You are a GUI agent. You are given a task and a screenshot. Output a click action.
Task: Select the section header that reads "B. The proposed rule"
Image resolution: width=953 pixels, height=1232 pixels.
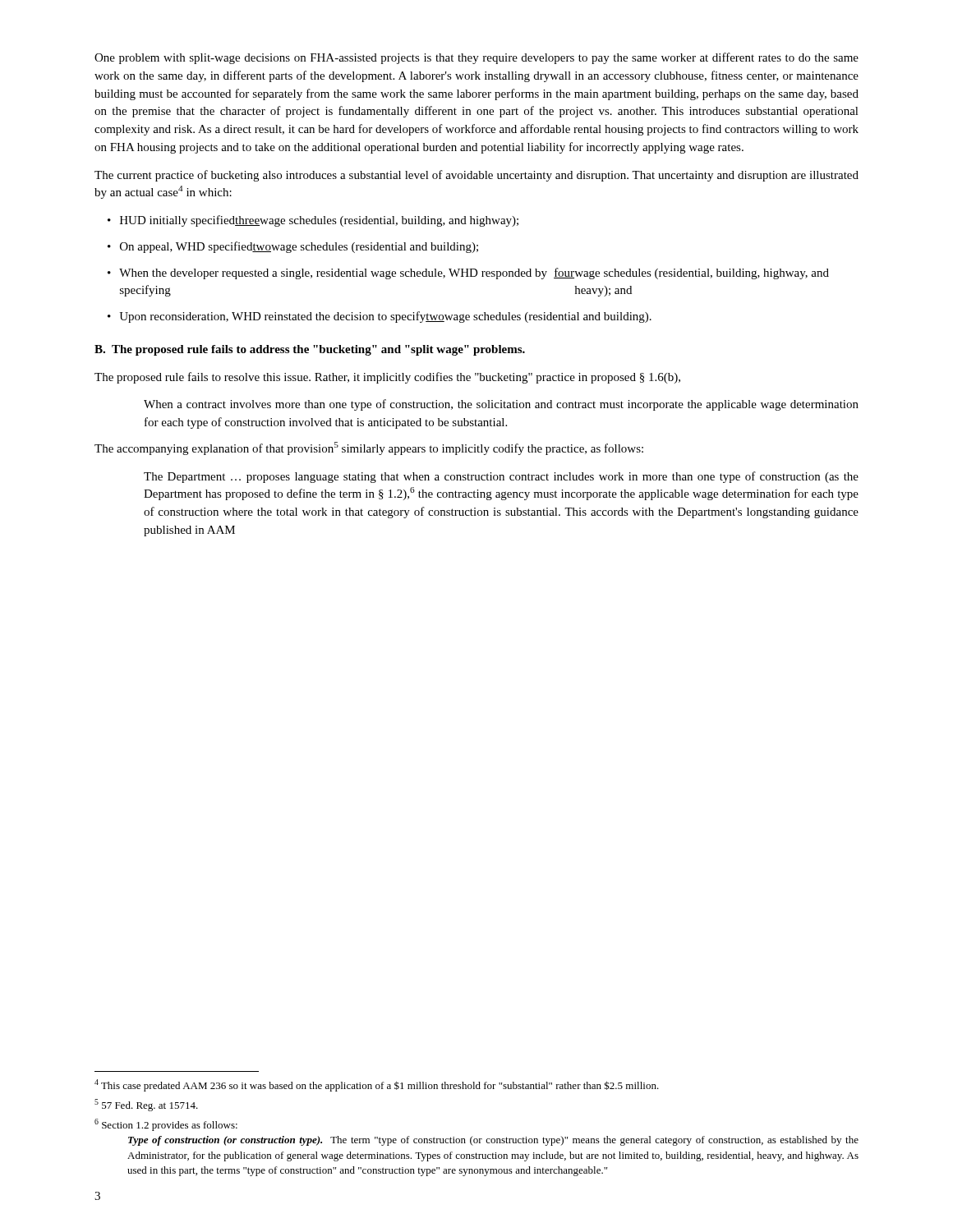tap(476, 350)
